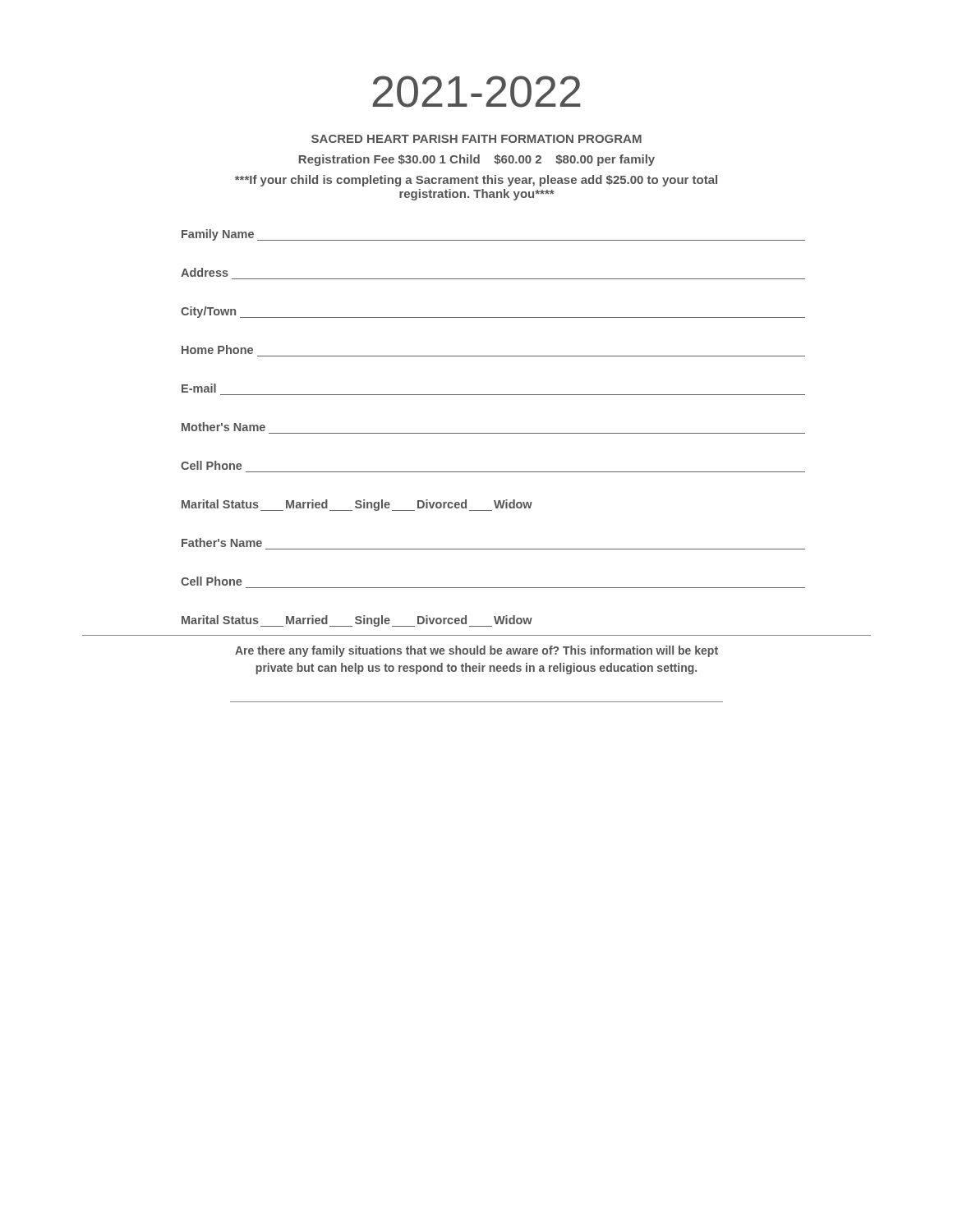
Task: Select the element starting "Father's Name"
Action: (x=493, y=542)
